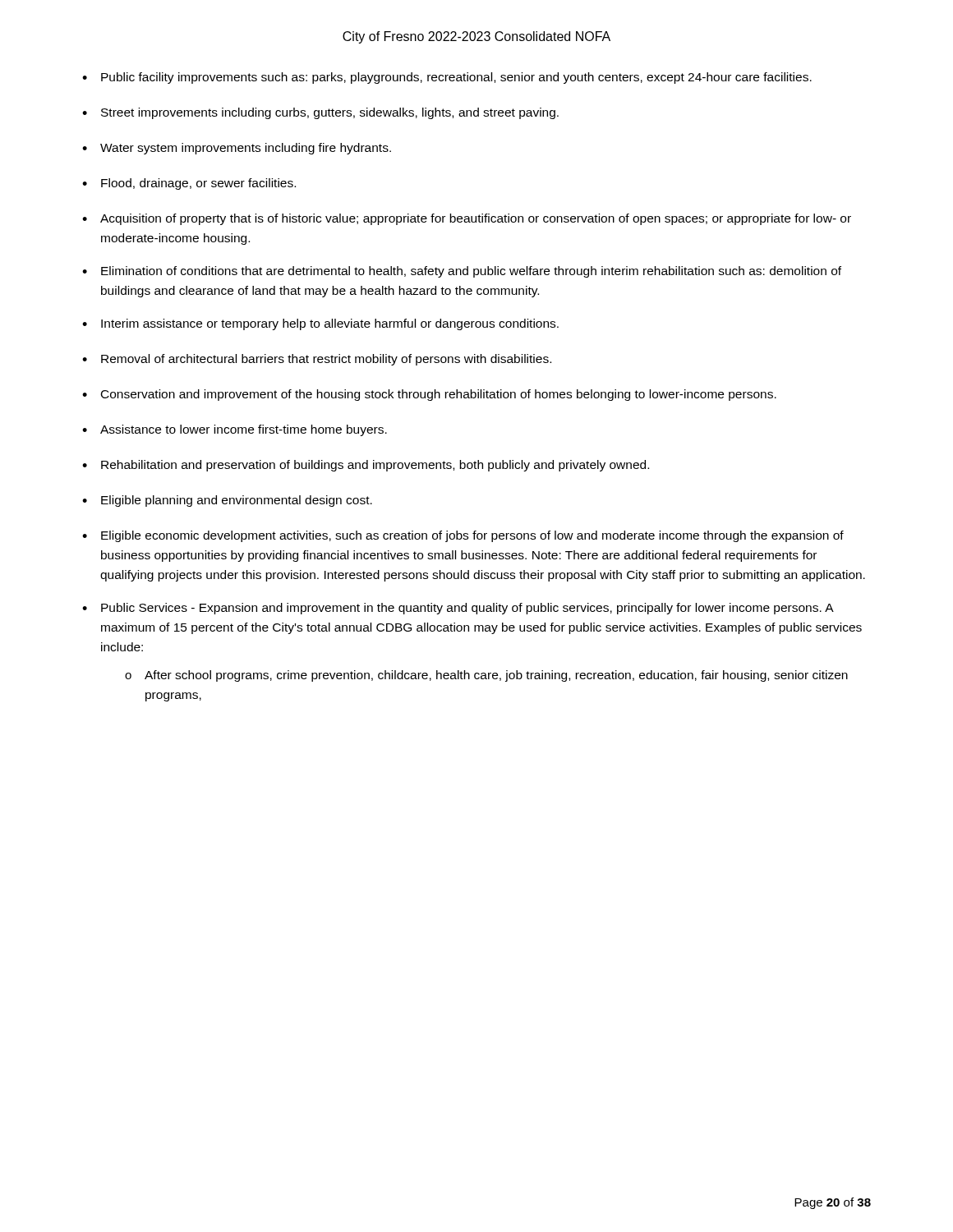Screen dimensions: 1232x953
Task: Locate the list item that reads "• Flood, drainage,"
Action: click(189, 184)
